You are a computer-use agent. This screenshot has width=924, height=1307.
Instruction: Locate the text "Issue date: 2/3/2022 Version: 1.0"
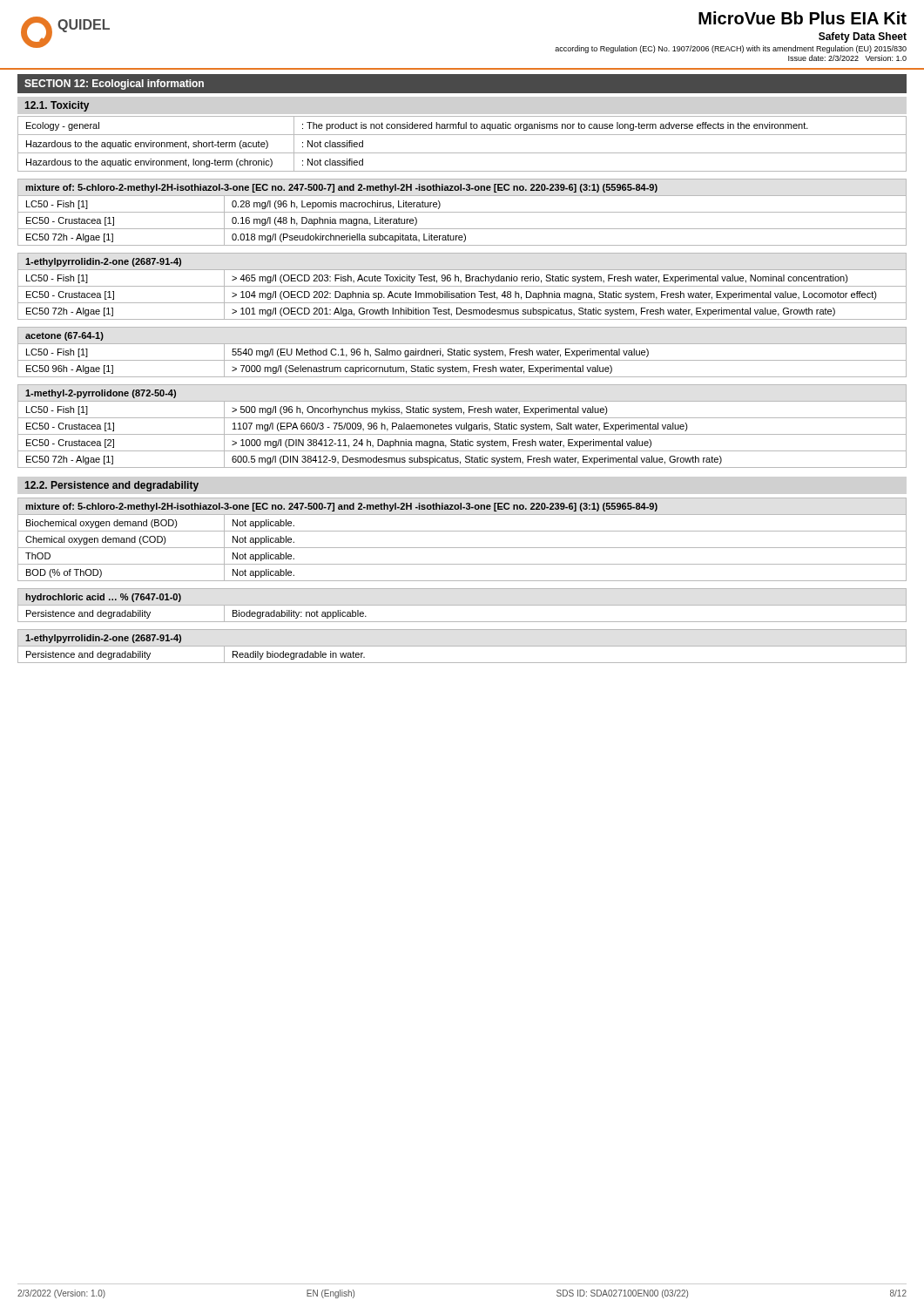[847, 58]
